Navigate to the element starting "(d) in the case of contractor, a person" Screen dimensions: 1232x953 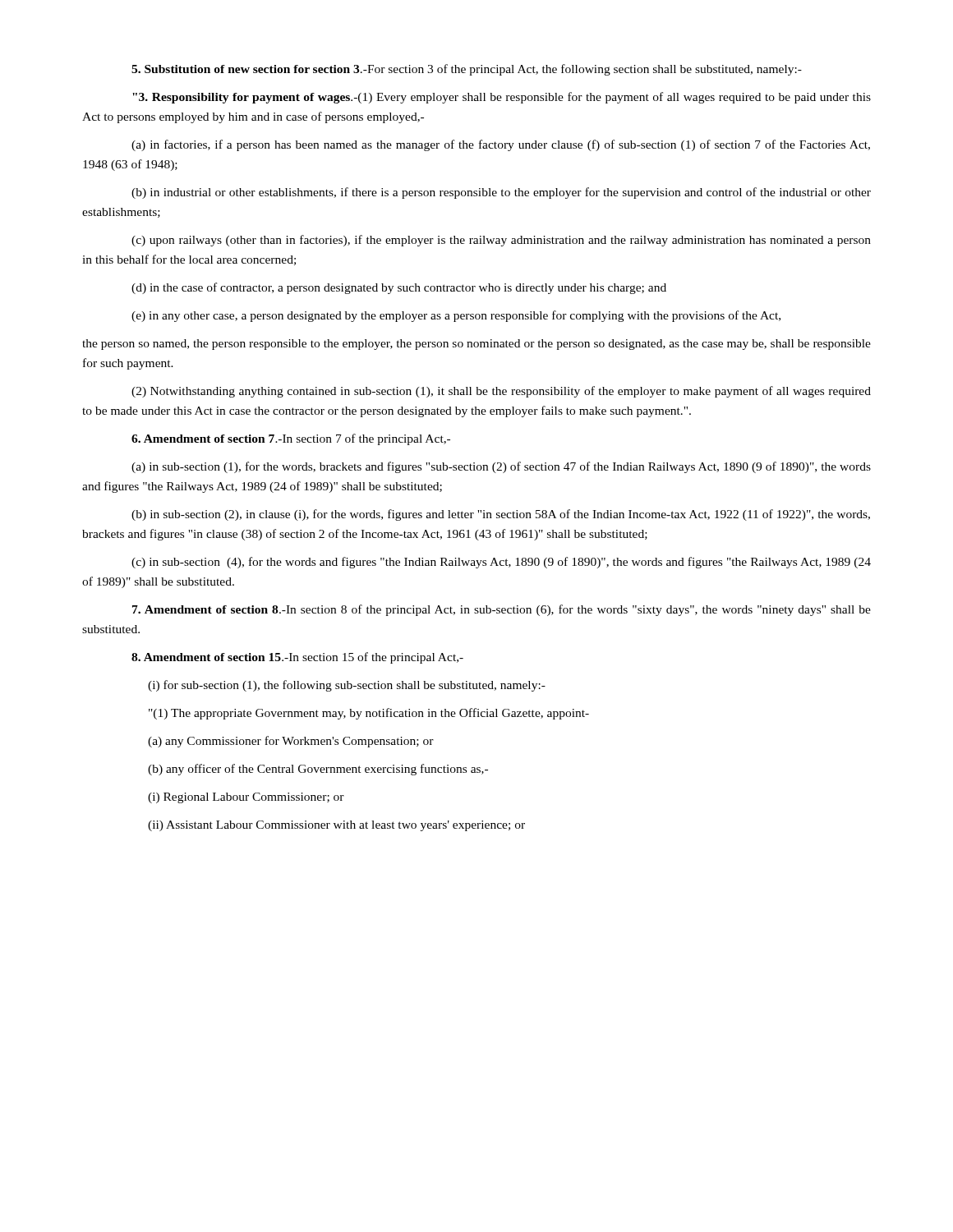tap(476, 288)
